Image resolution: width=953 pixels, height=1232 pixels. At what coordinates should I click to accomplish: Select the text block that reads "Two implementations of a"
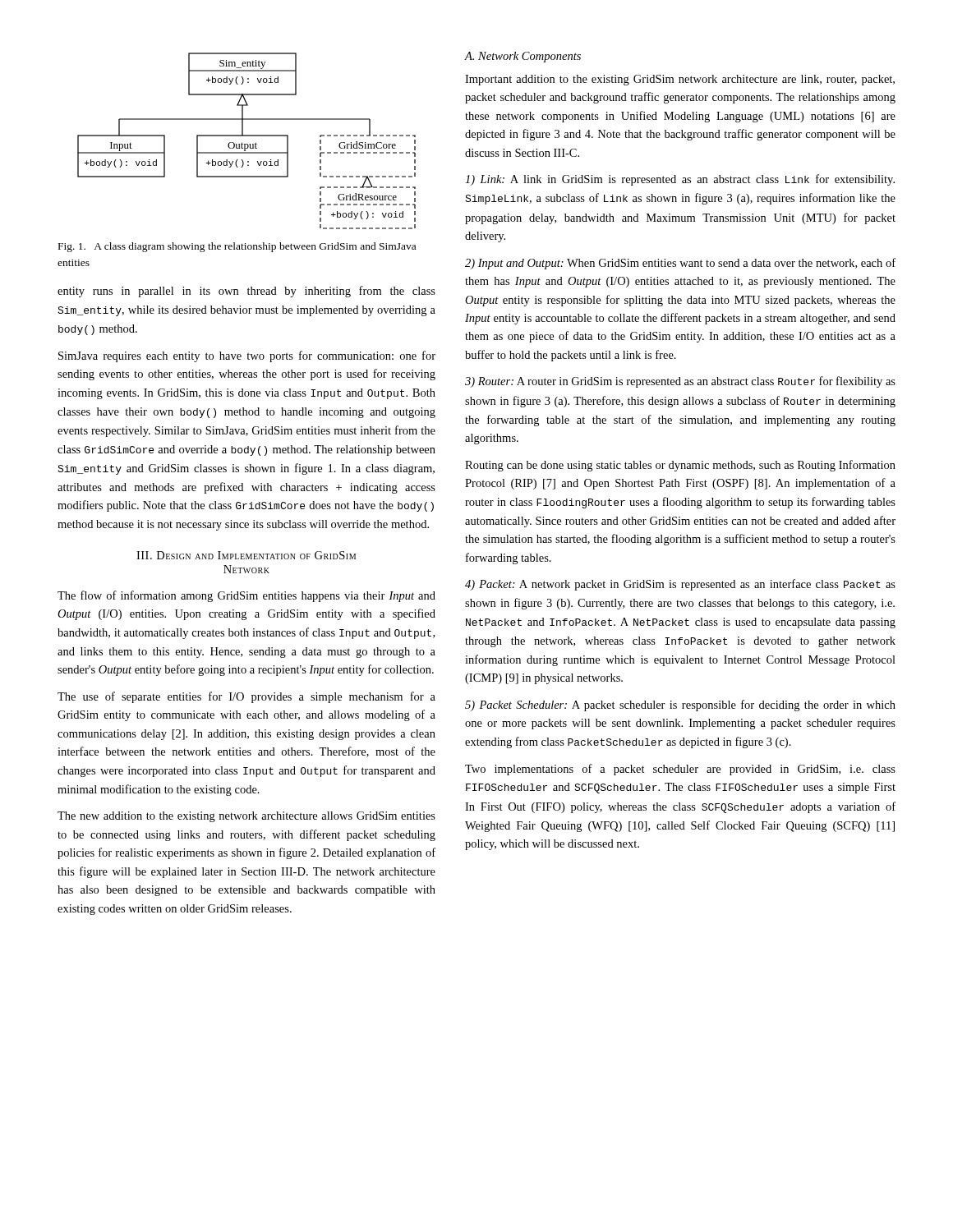(x=680, y=806)
